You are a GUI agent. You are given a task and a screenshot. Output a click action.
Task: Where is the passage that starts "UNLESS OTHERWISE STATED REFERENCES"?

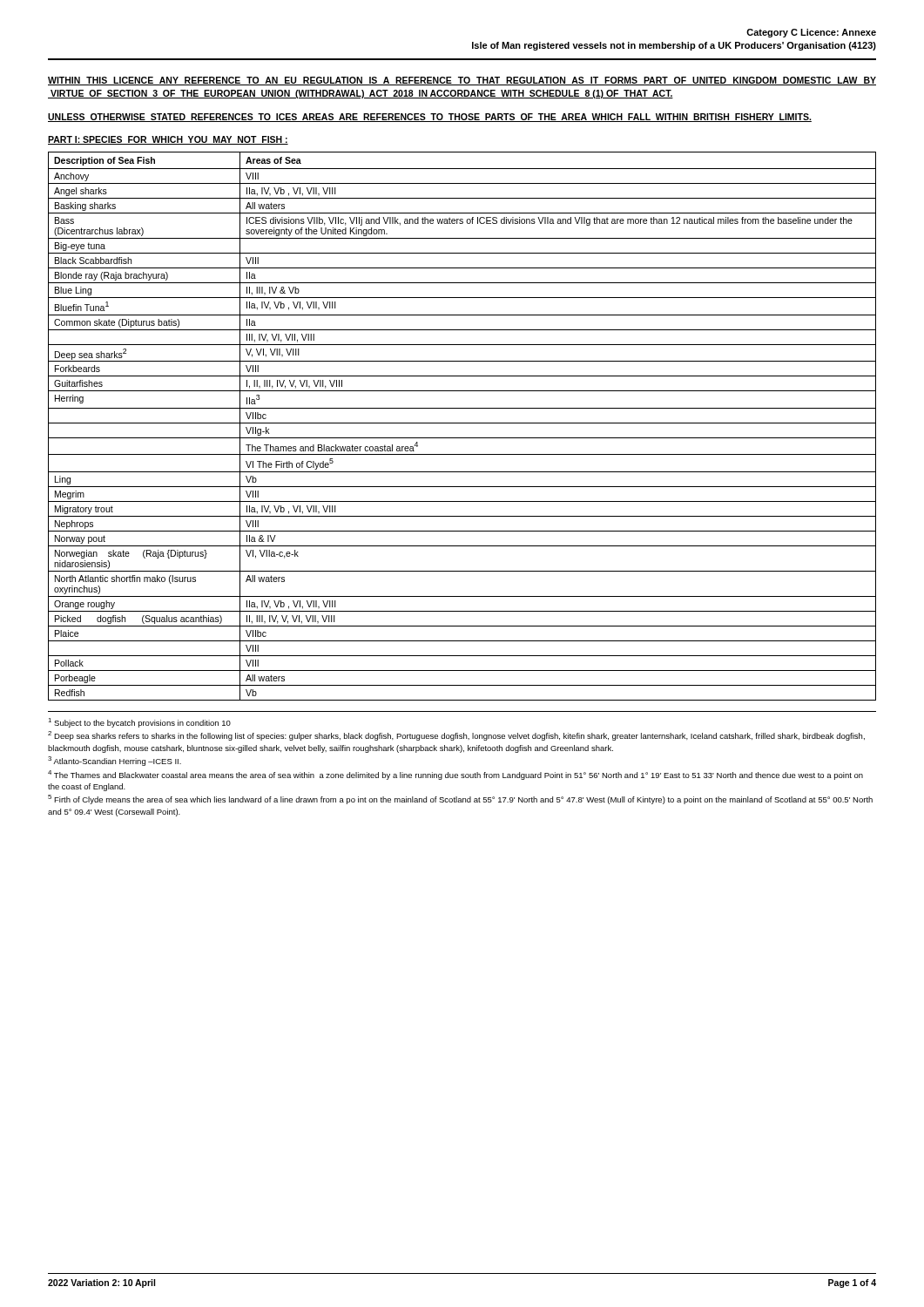click(x=430, y=117)
